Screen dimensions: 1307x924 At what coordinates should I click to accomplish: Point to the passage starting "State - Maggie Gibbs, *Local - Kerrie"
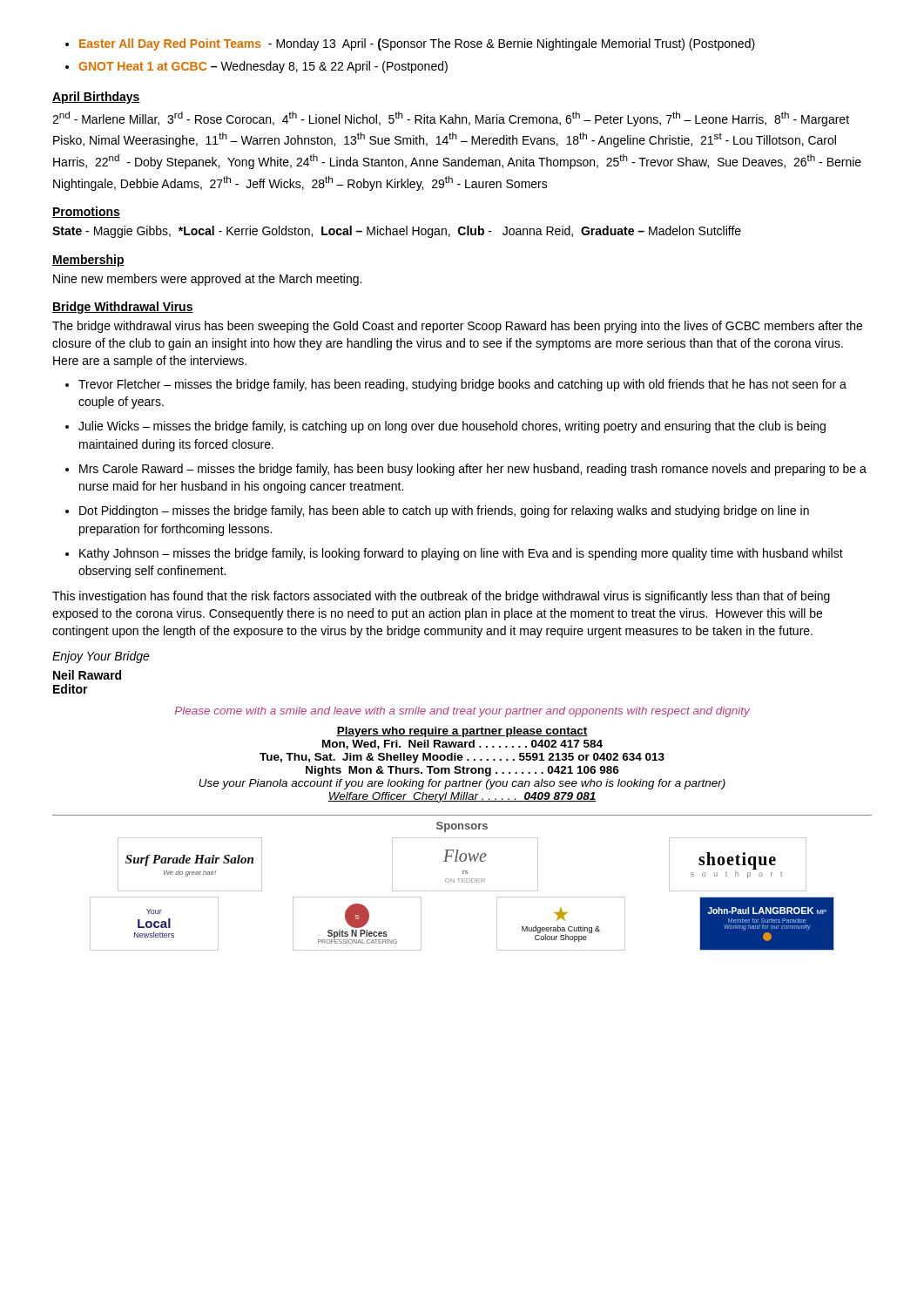[397, 231]
